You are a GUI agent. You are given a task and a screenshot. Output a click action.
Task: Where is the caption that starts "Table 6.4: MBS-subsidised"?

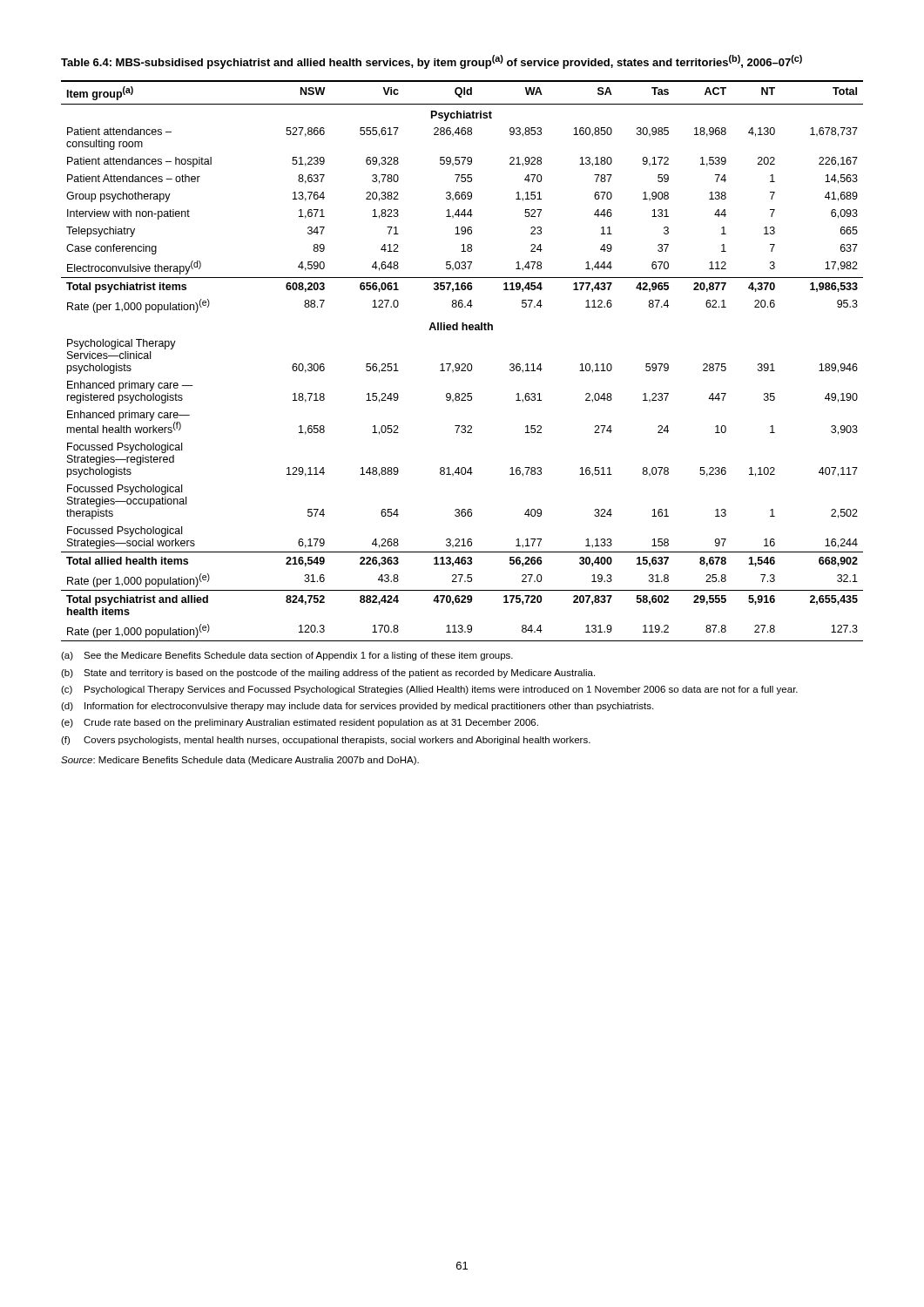tap(432, 61)
